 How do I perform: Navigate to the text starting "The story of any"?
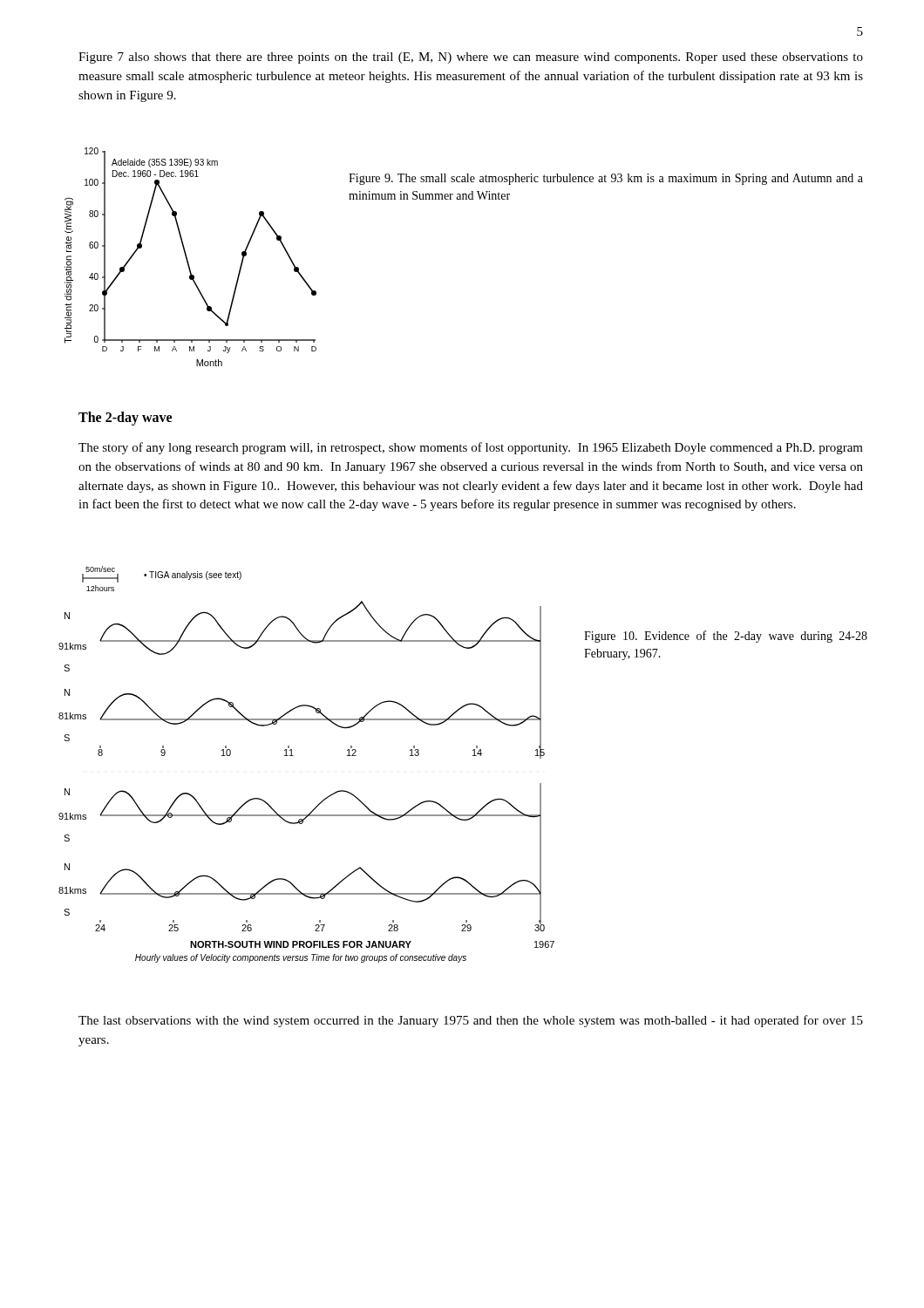471,476
